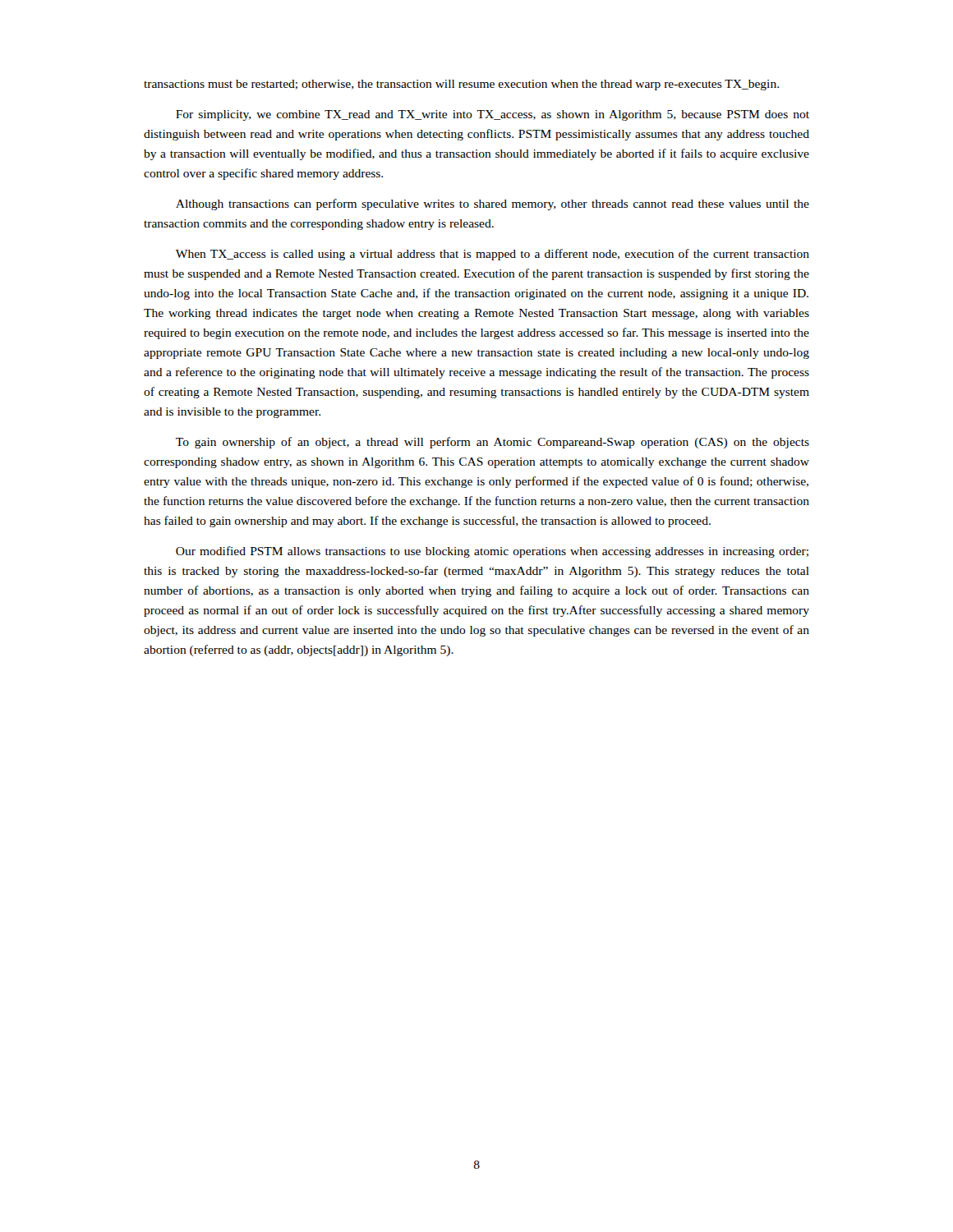
Task: Click the passage that begins "To gain ownership"
Action: [476, 482]
